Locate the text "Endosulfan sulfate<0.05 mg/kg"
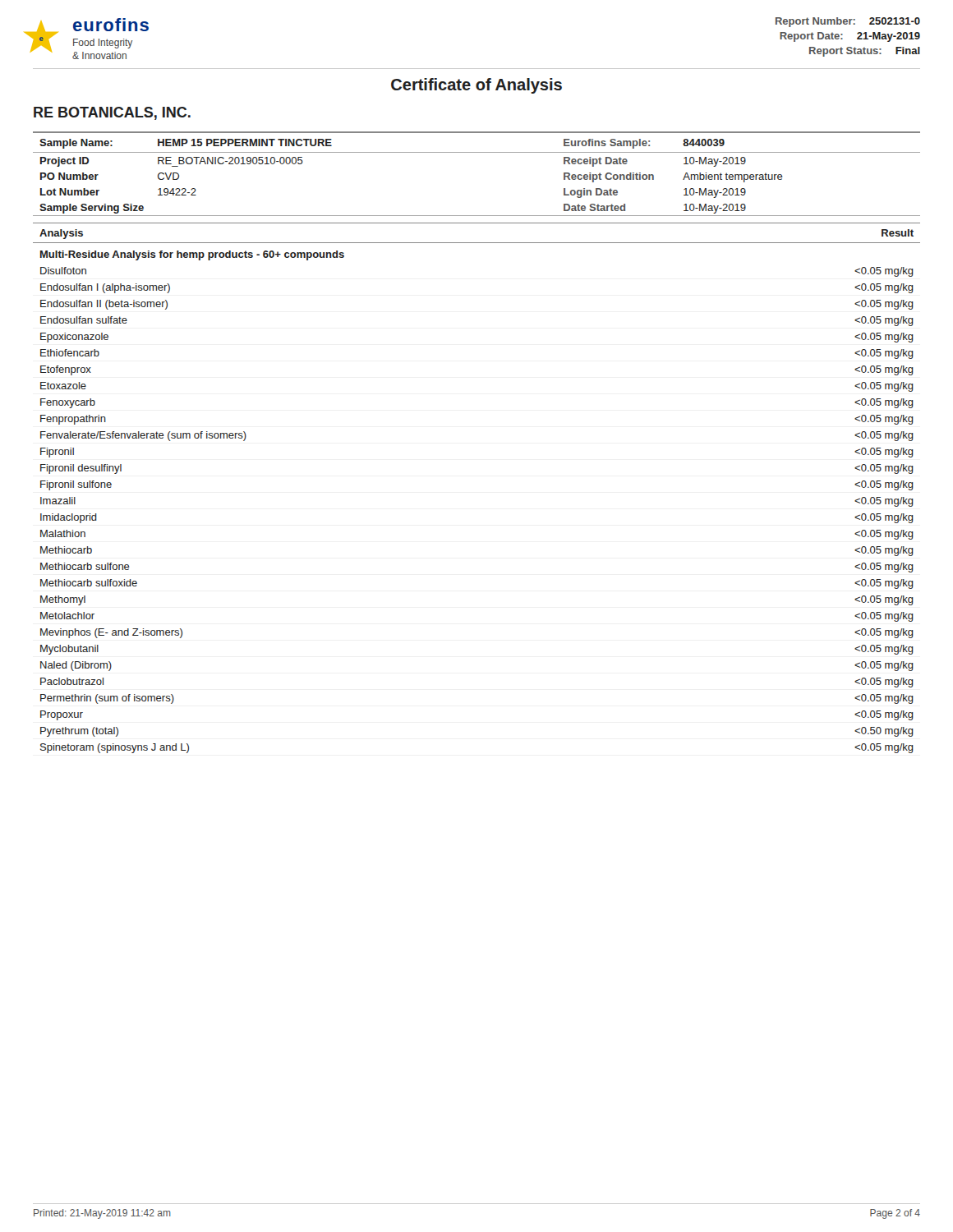The width and height of the screenshot is (953, 1232). click(84, 321)
